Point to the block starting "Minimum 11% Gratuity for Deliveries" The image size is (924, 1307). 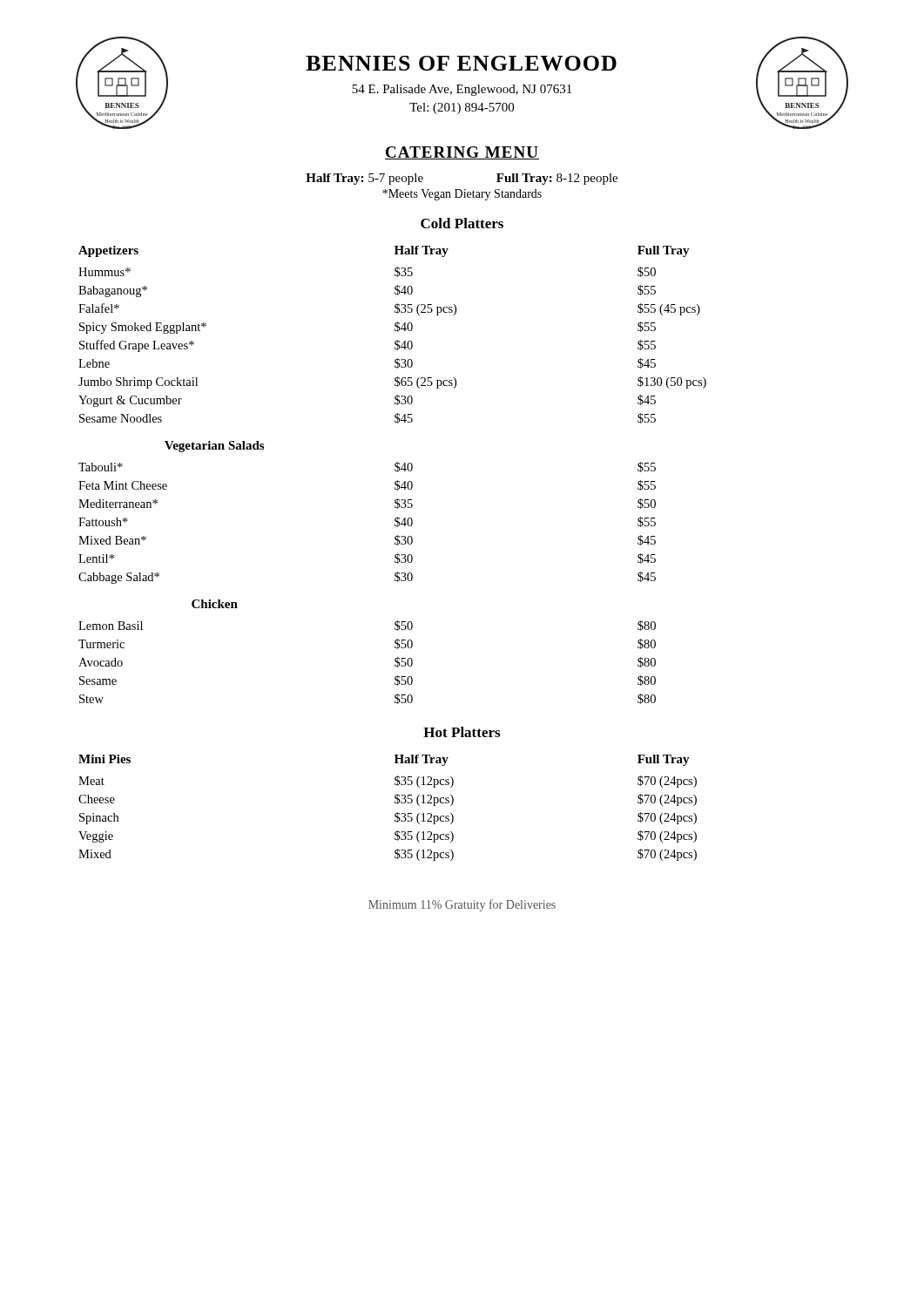[462, 905]
